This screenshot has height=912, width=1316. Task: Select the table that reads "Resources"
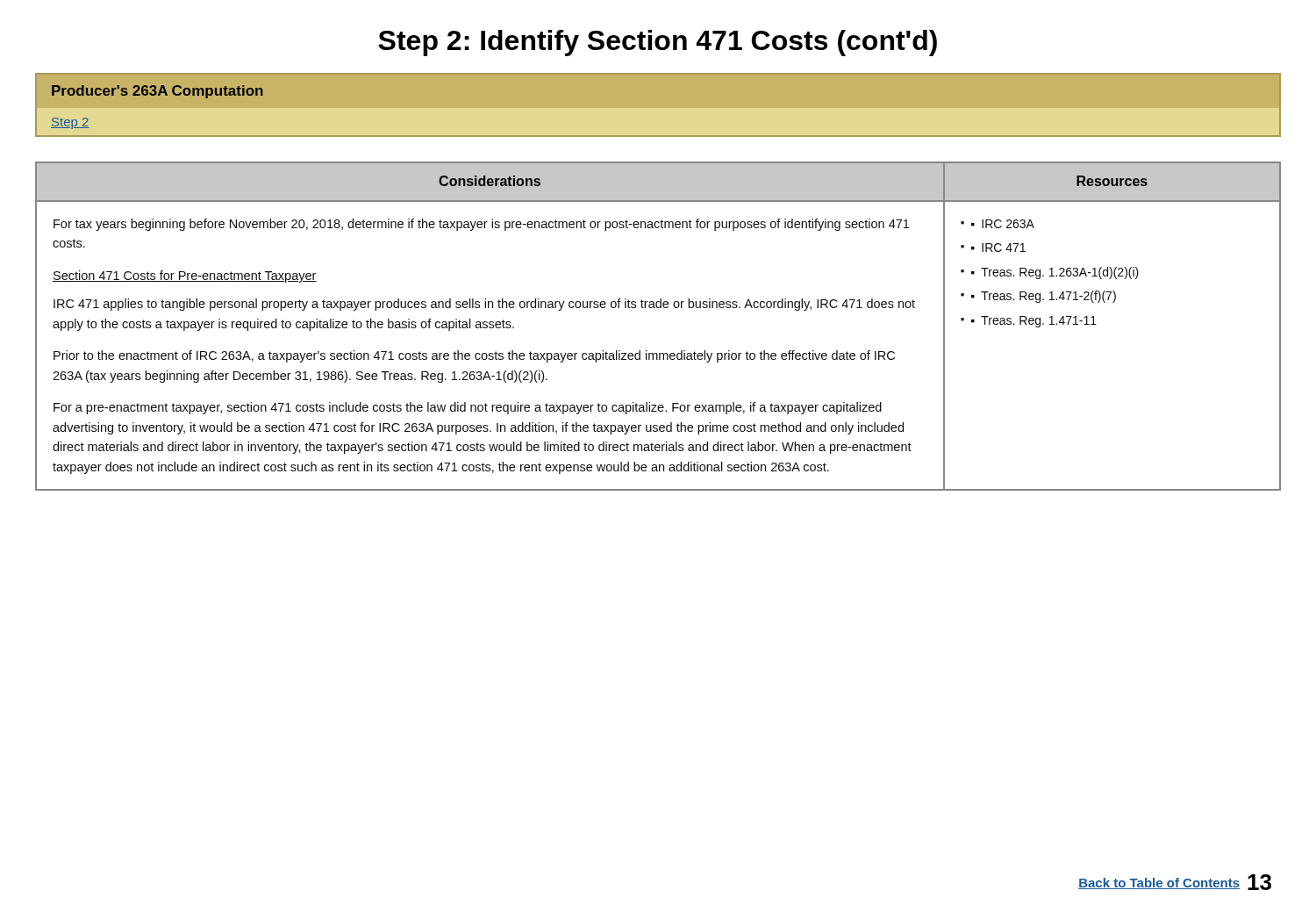click(658, 326)
